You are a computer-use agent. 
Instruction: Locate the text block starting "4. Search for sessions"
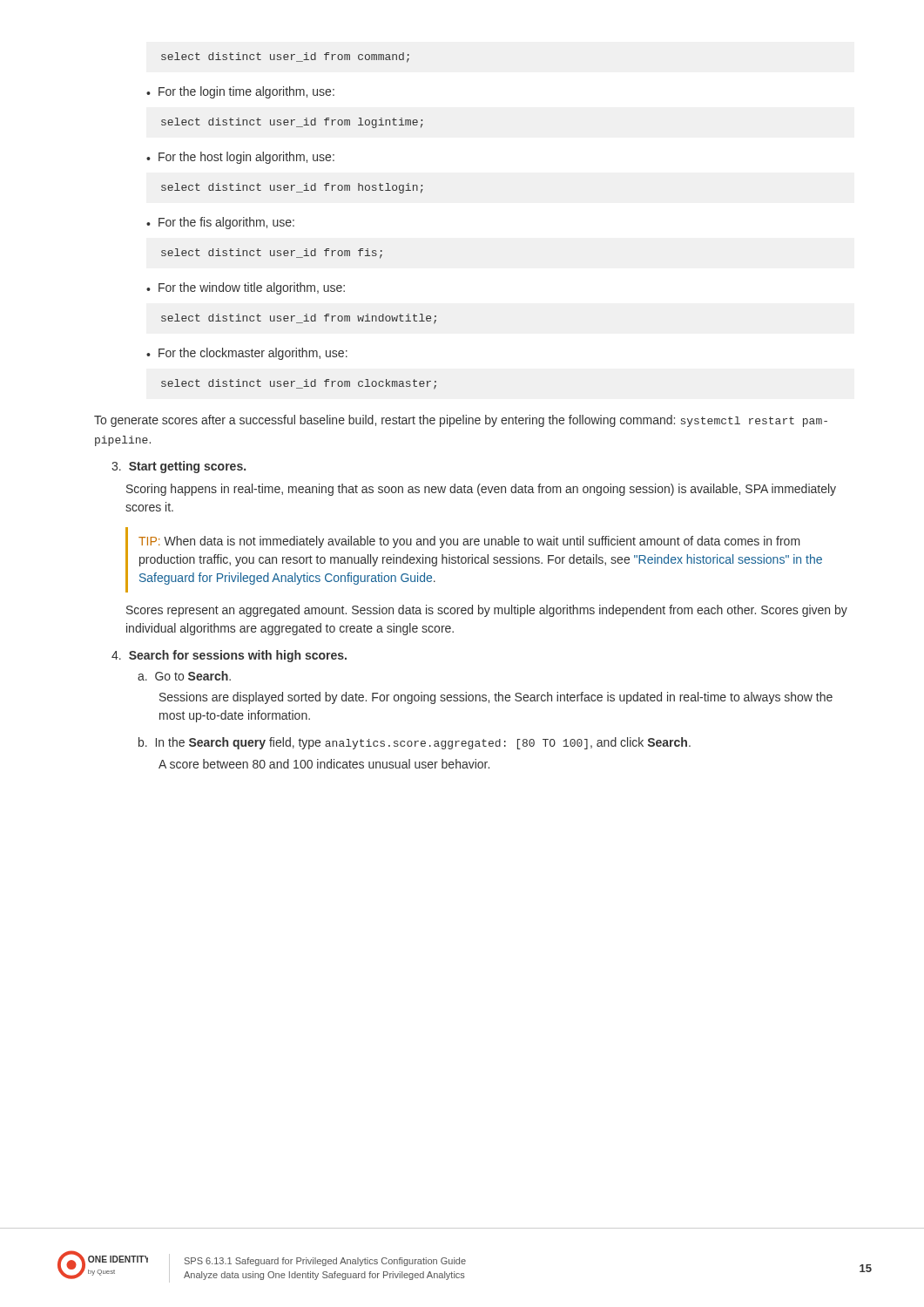click(229, 655)
